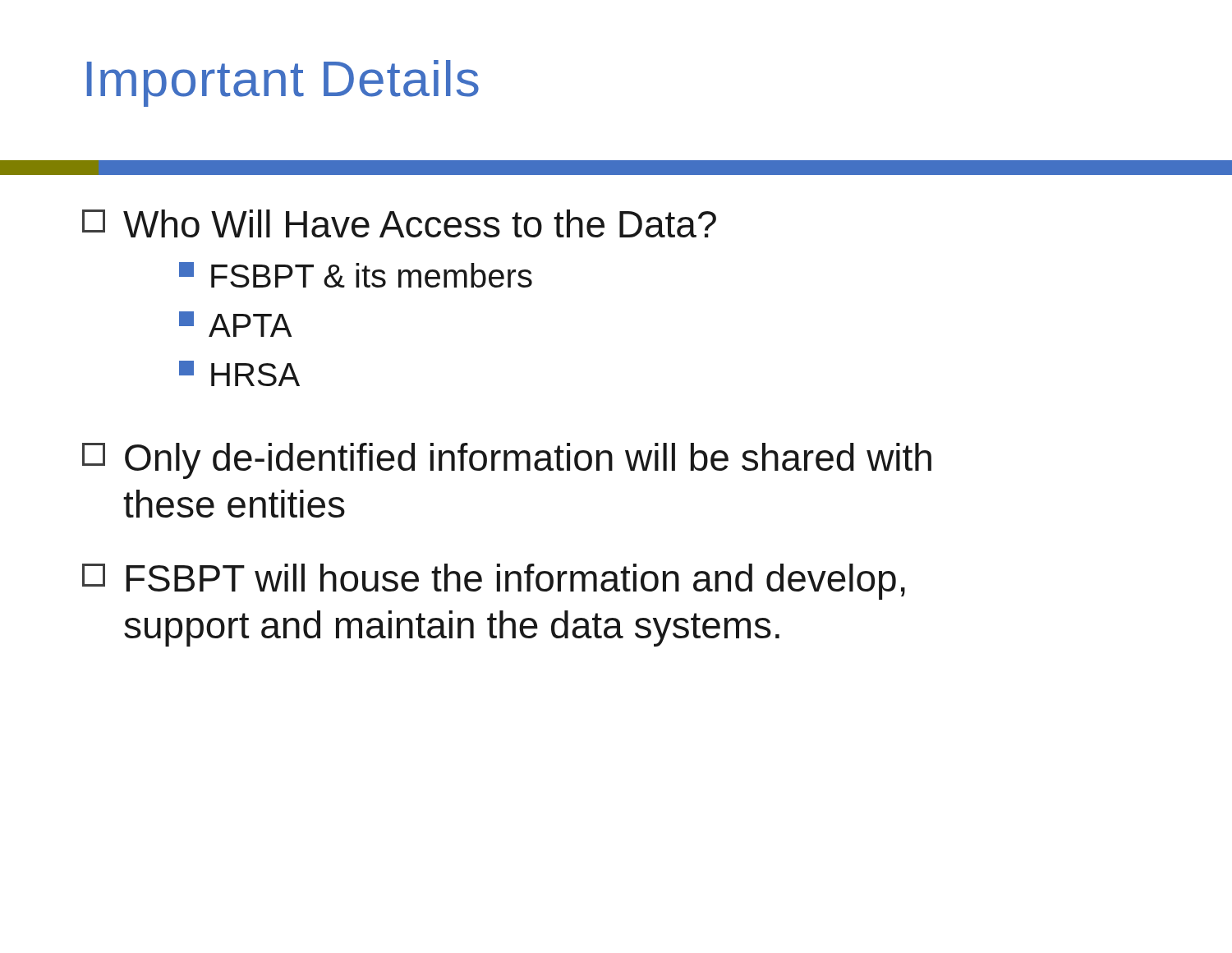The width and height of the screenshot is (1232, 953).
Task: Navigate to the text starting "FSBPT will house the information and"
Action: coord(495,602)
